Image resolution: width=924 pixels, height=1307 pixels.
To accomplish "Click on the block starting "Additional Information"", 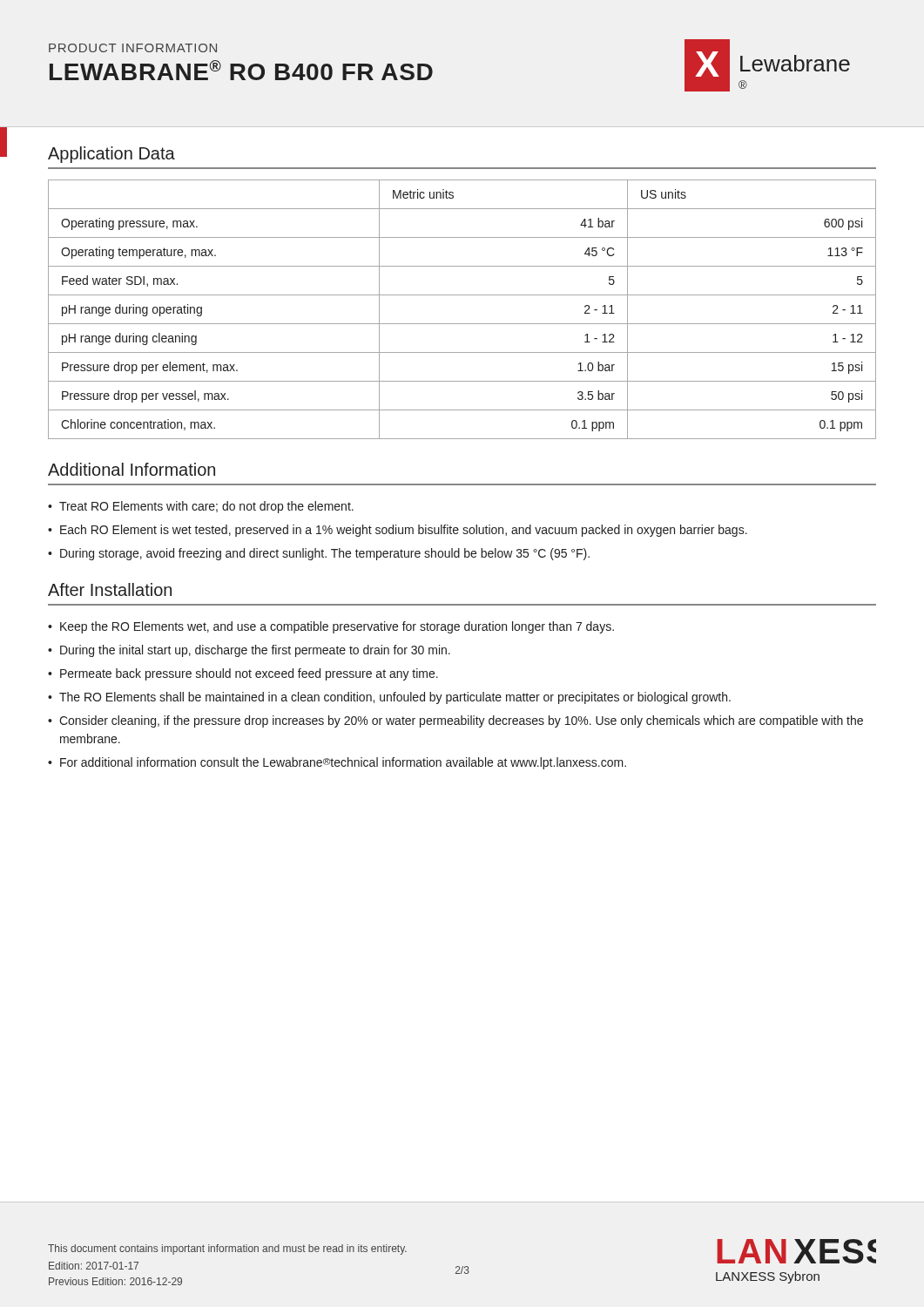I will [132, 470].
